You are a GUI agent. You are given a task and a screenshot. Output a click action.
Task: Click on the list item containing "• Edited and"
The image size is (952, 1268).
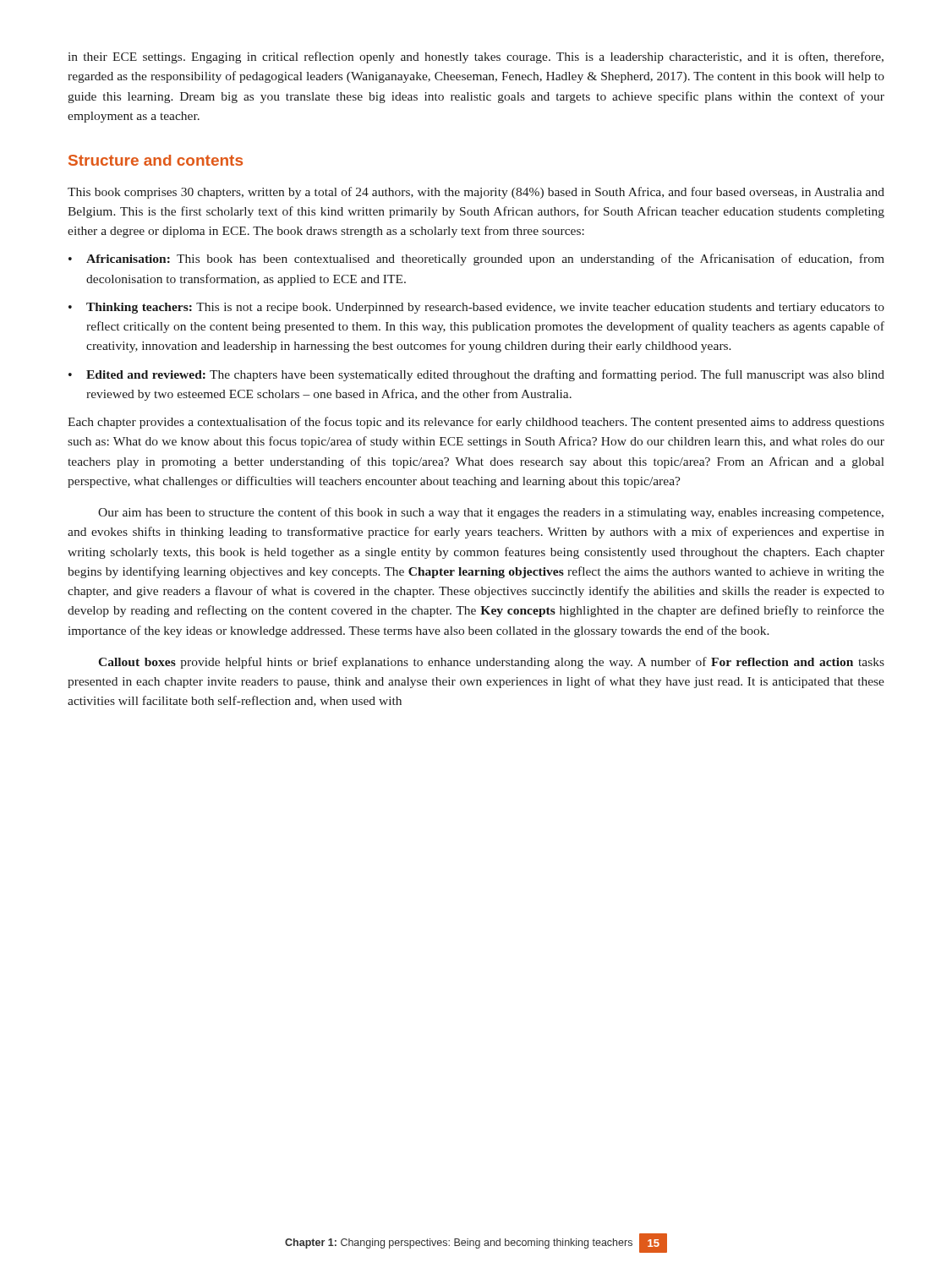476,384
